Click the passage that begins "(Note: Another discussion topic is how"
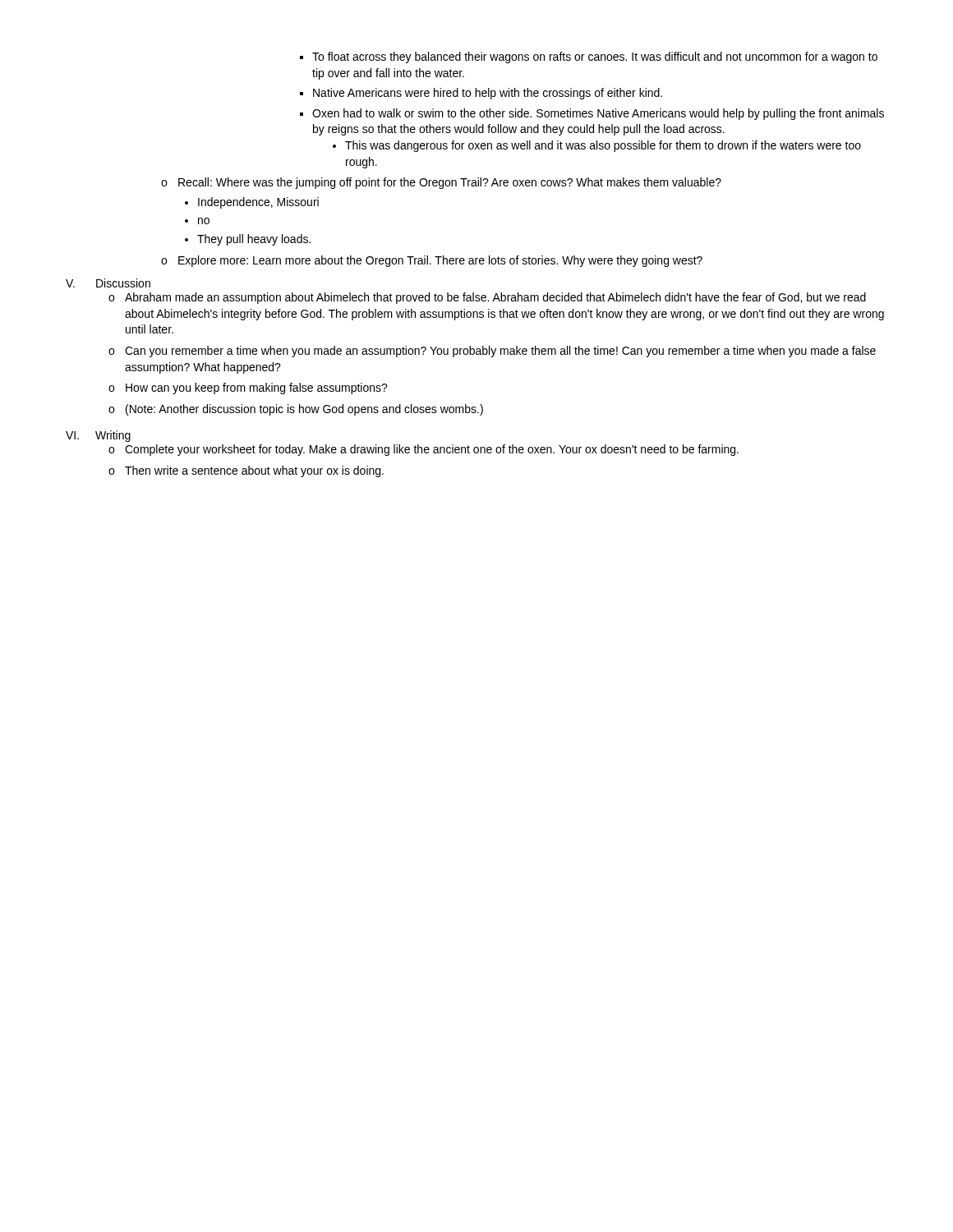953x1232 pixels. tap(304, 409)
